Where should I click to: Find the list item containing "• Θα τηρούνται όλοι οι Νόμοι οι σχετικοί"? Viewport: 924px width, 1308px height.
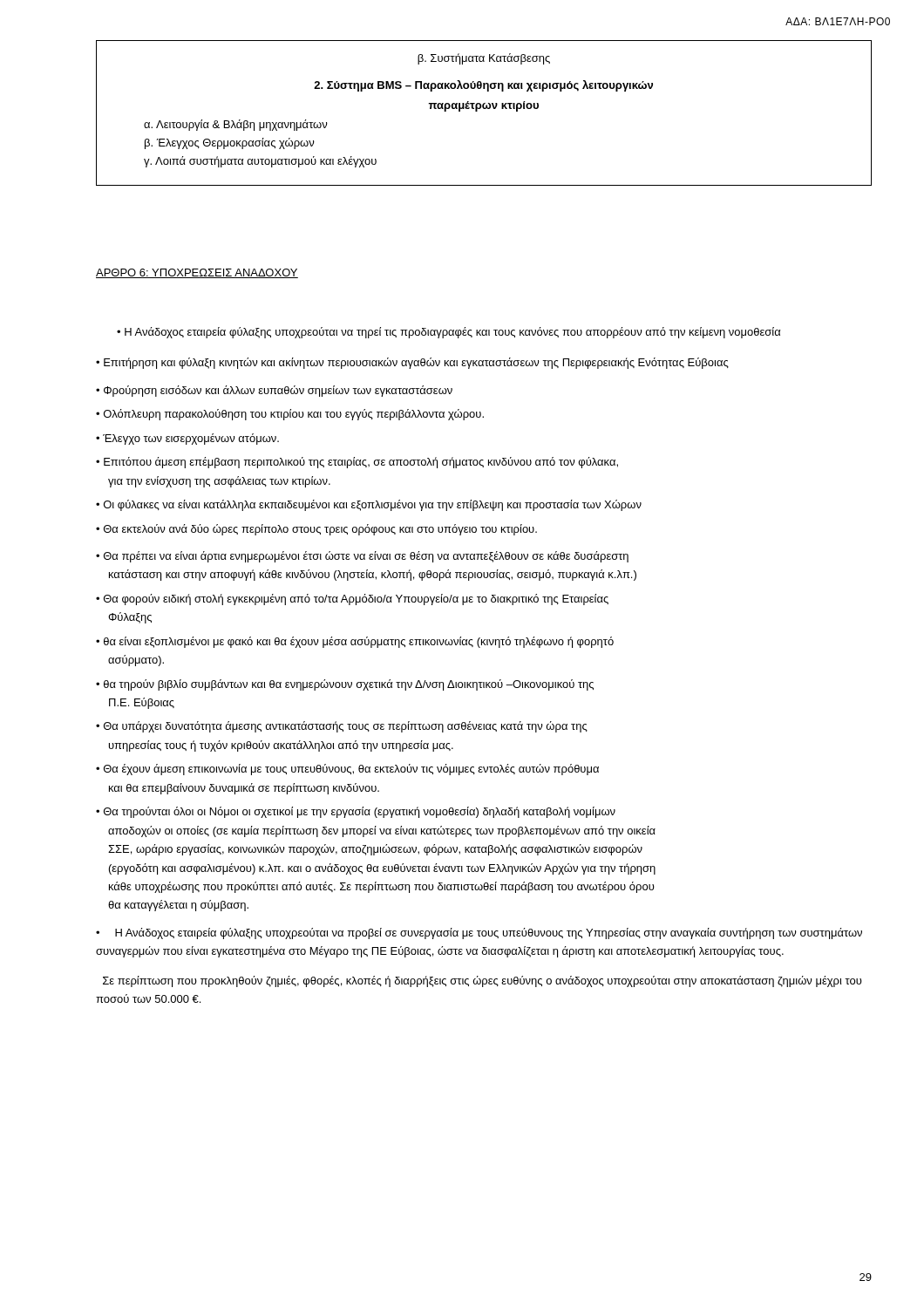pyautogui.click(x=376, y=858)
